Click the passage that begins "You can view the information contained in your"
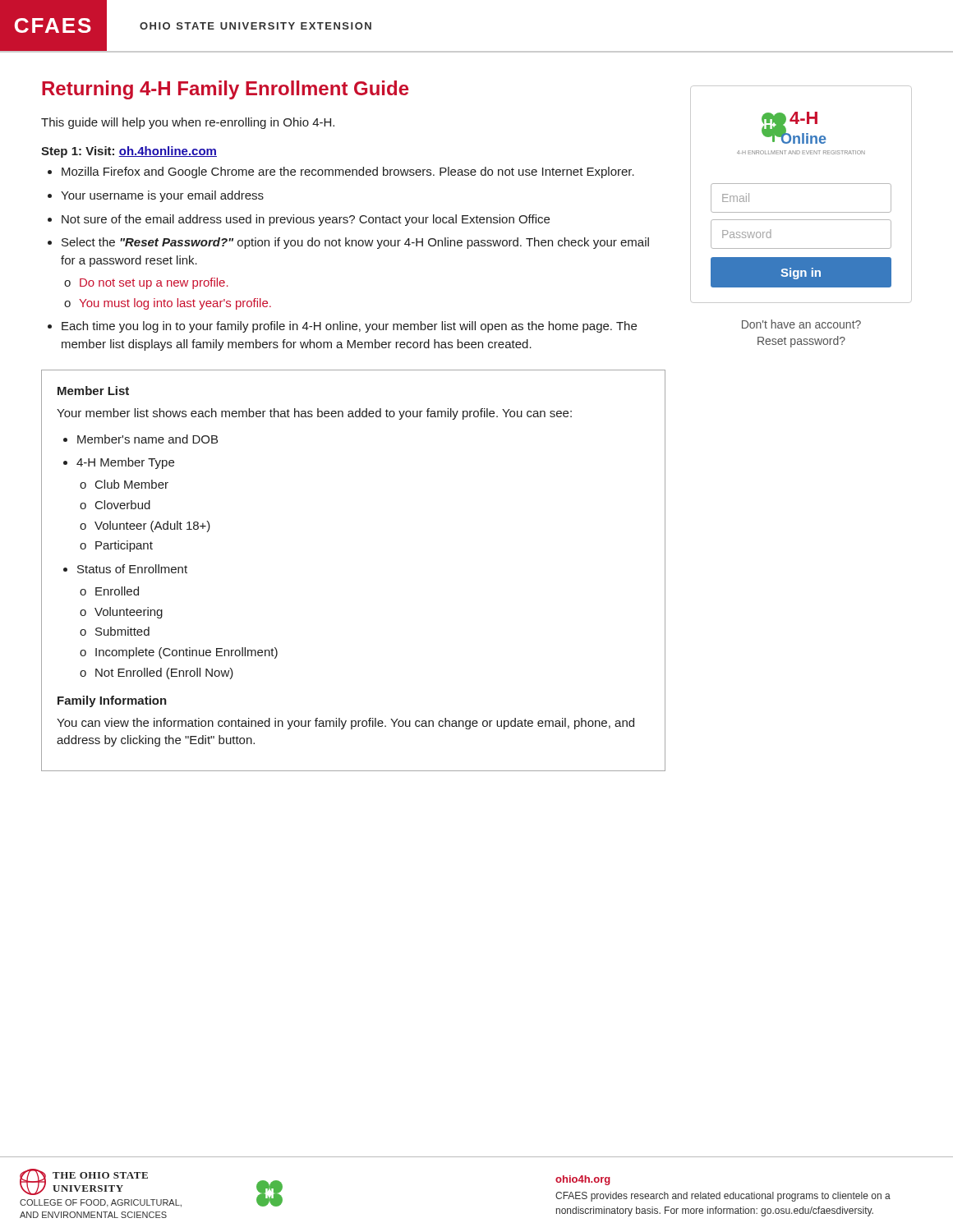This screenshot has width=953, height=1232. click(x=346, y=731)
